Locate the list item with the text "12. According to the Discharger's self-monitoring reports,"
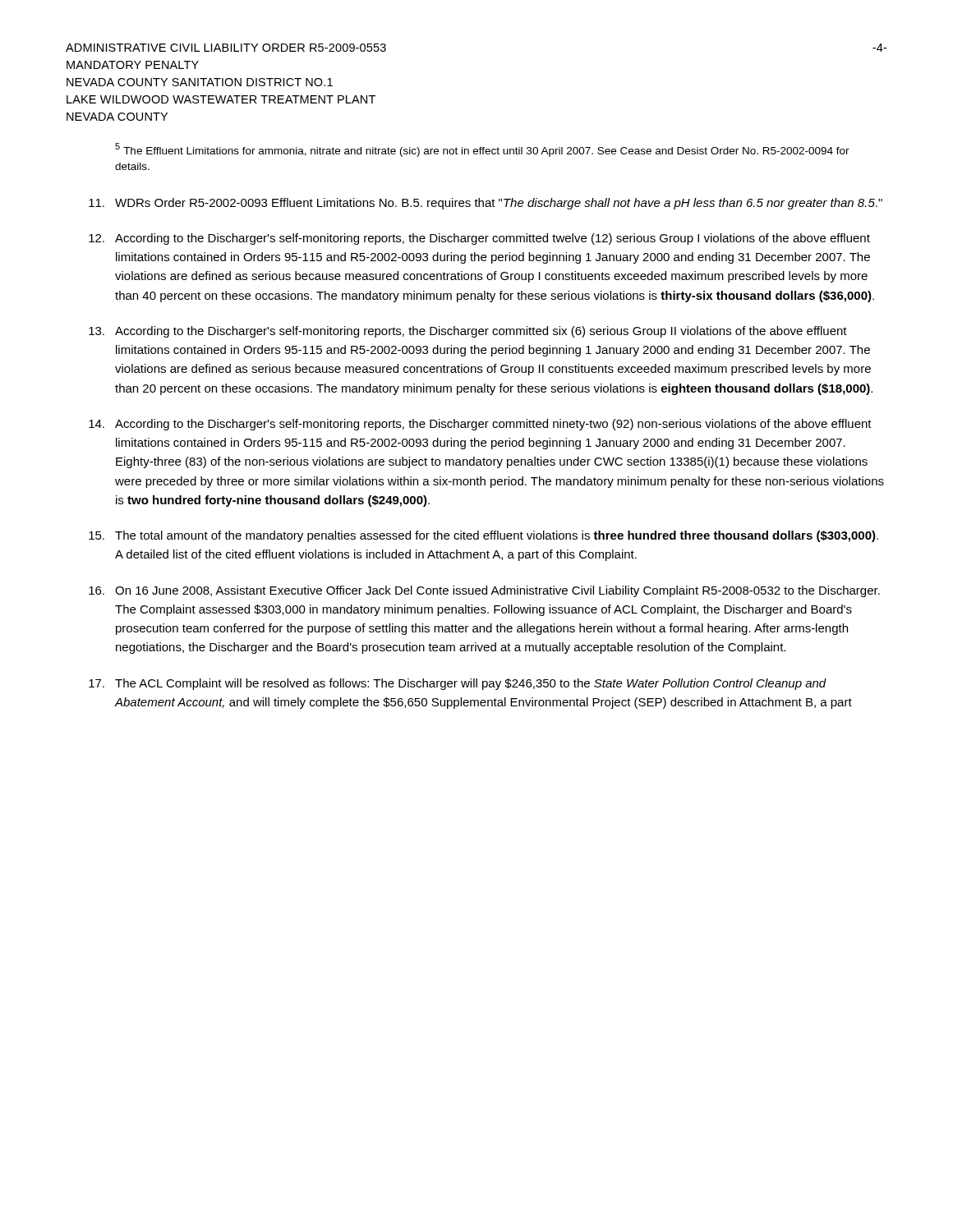Viewport: 953px width, 1232px height. tap(476, 266)
